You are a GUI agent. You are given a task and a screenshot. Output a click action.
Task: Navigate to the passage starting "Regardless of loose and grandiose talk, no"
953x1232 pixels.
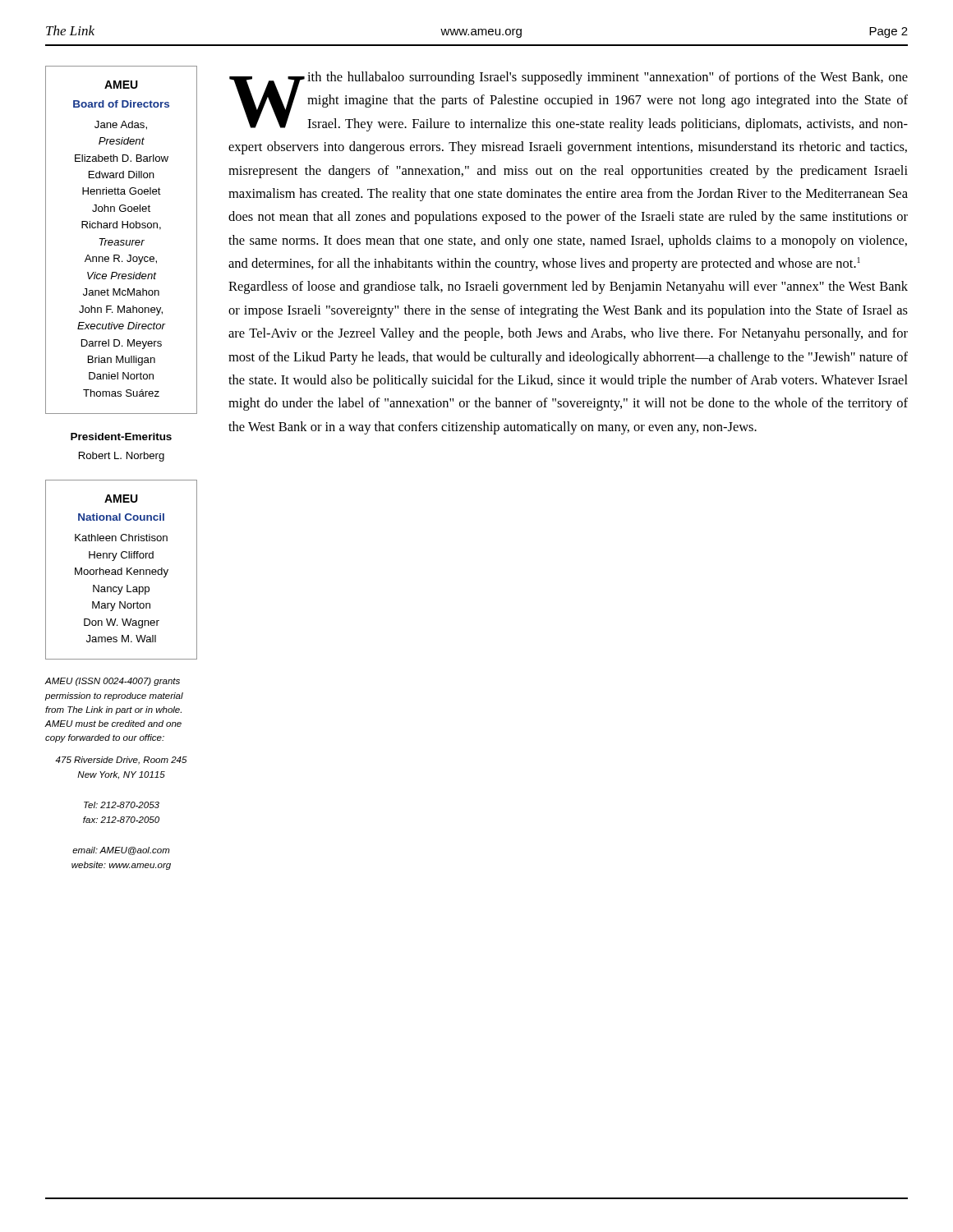click(568, 357)
